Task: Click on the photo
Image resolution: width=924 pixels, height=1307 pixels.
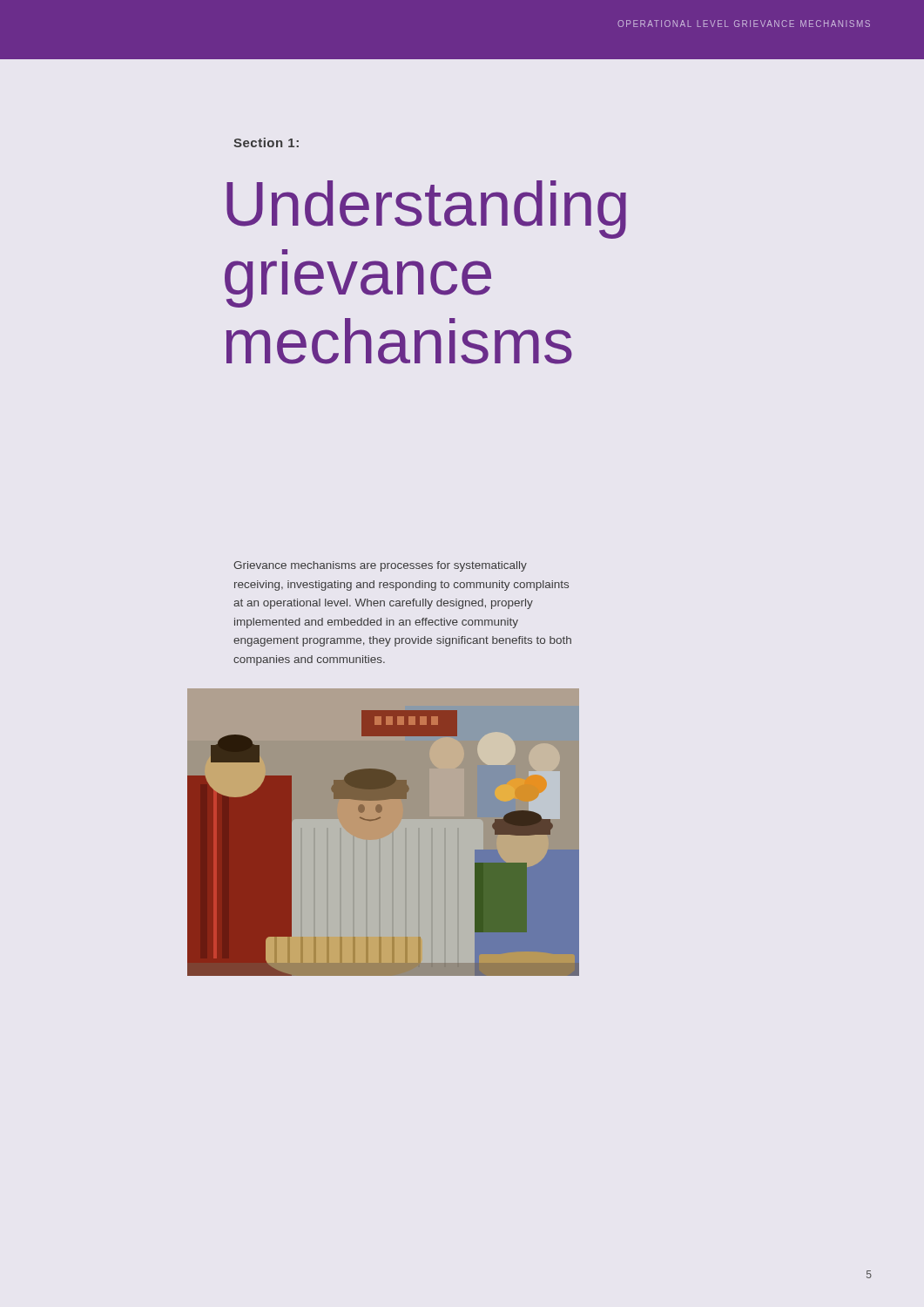Action: 383,832
